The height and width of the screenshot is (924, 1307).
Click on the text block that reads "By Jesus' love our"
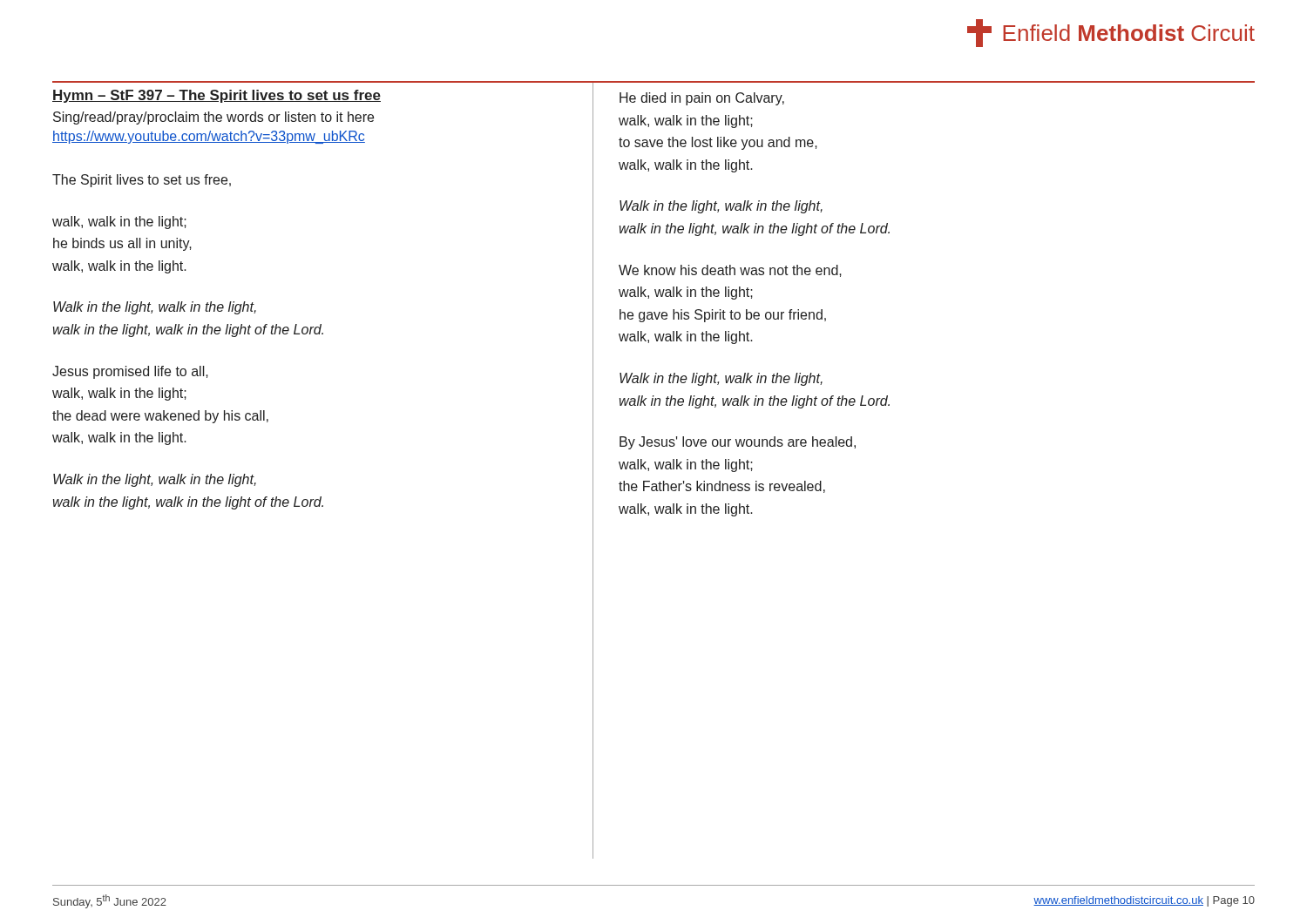pos(738,475)
